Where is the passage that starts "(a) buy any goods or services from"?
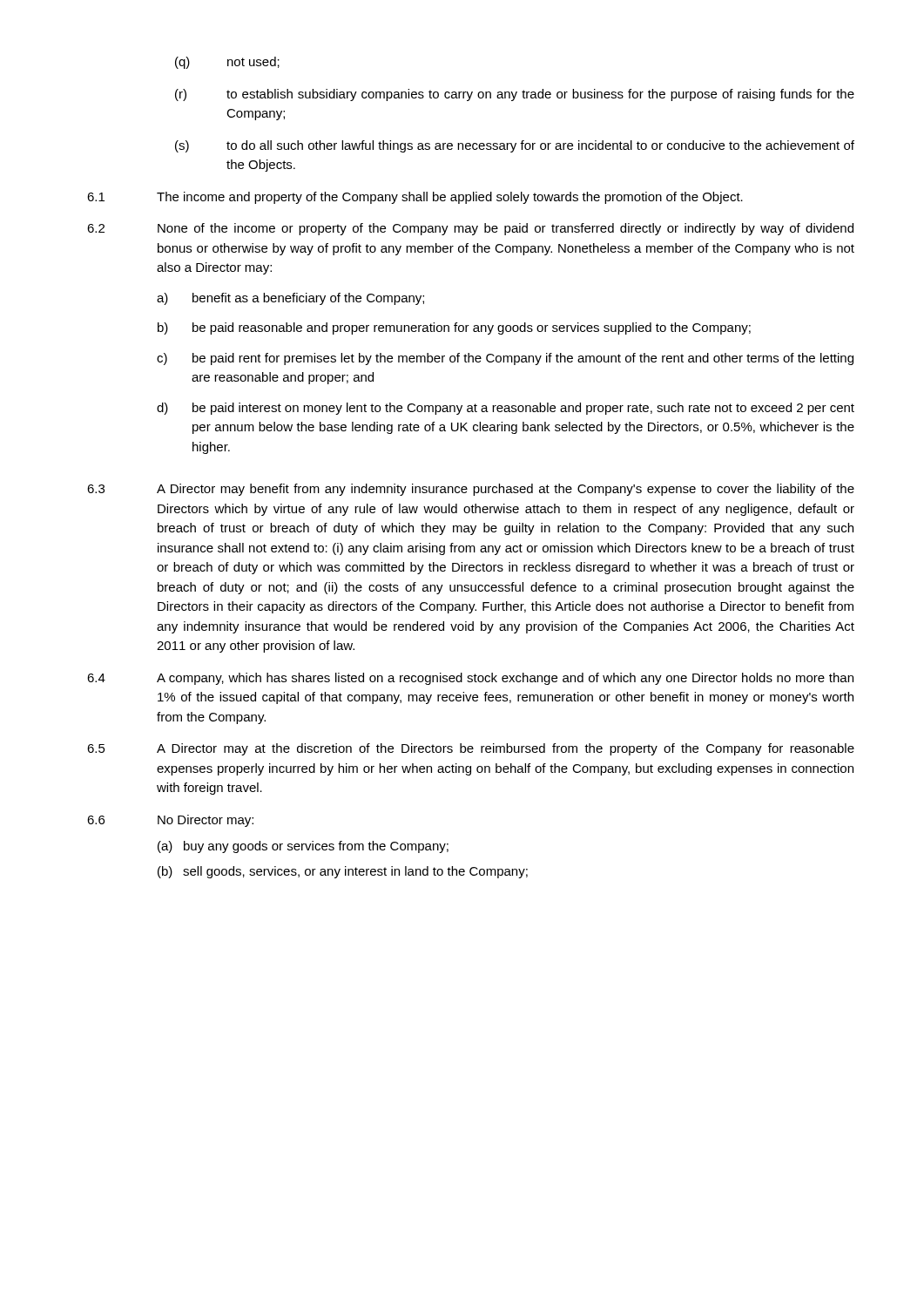924x1307 pixels. [303, 847]
